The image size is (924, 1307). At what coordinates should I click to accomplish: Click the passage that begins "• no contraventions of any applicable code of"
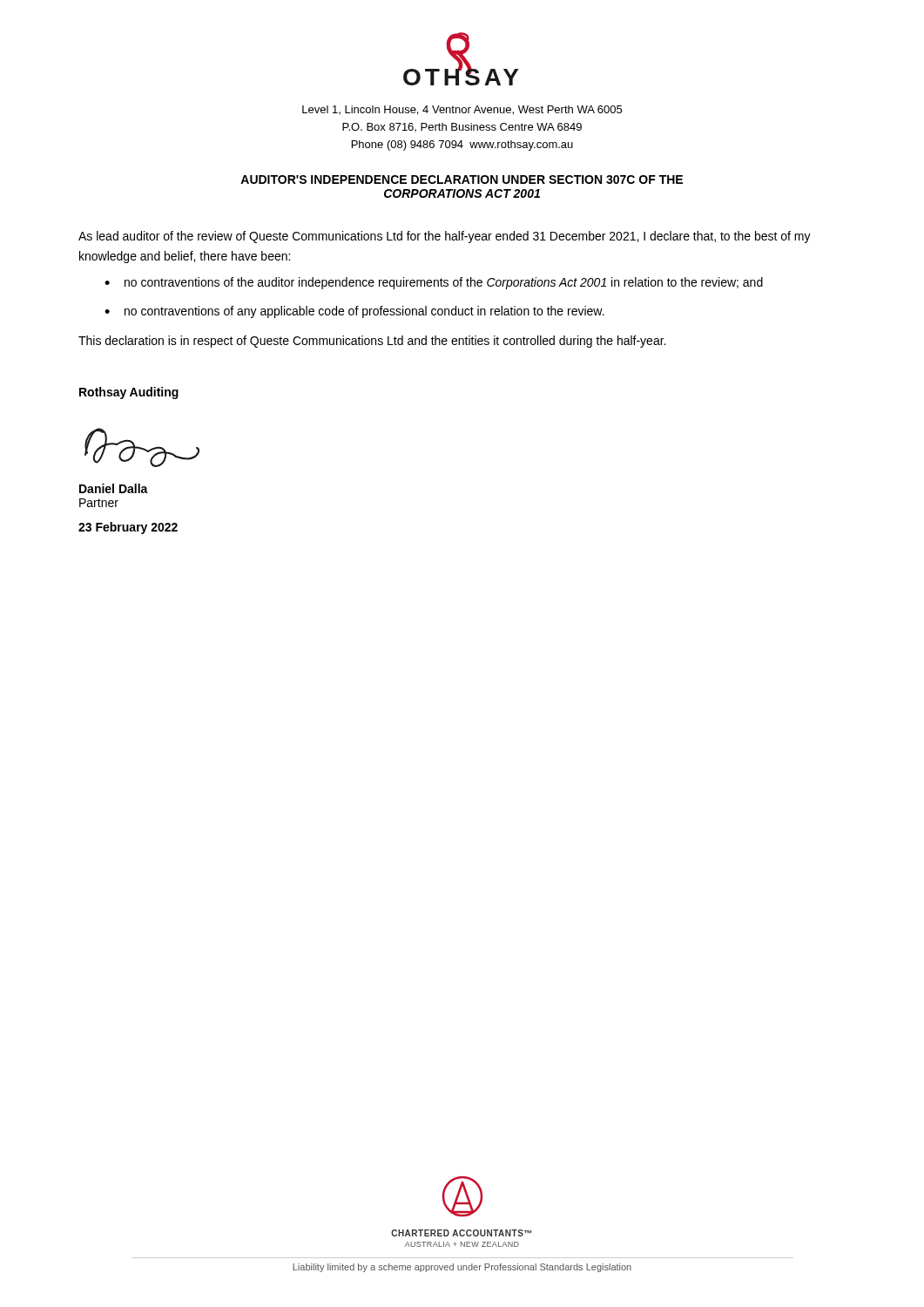pos(355,312)
